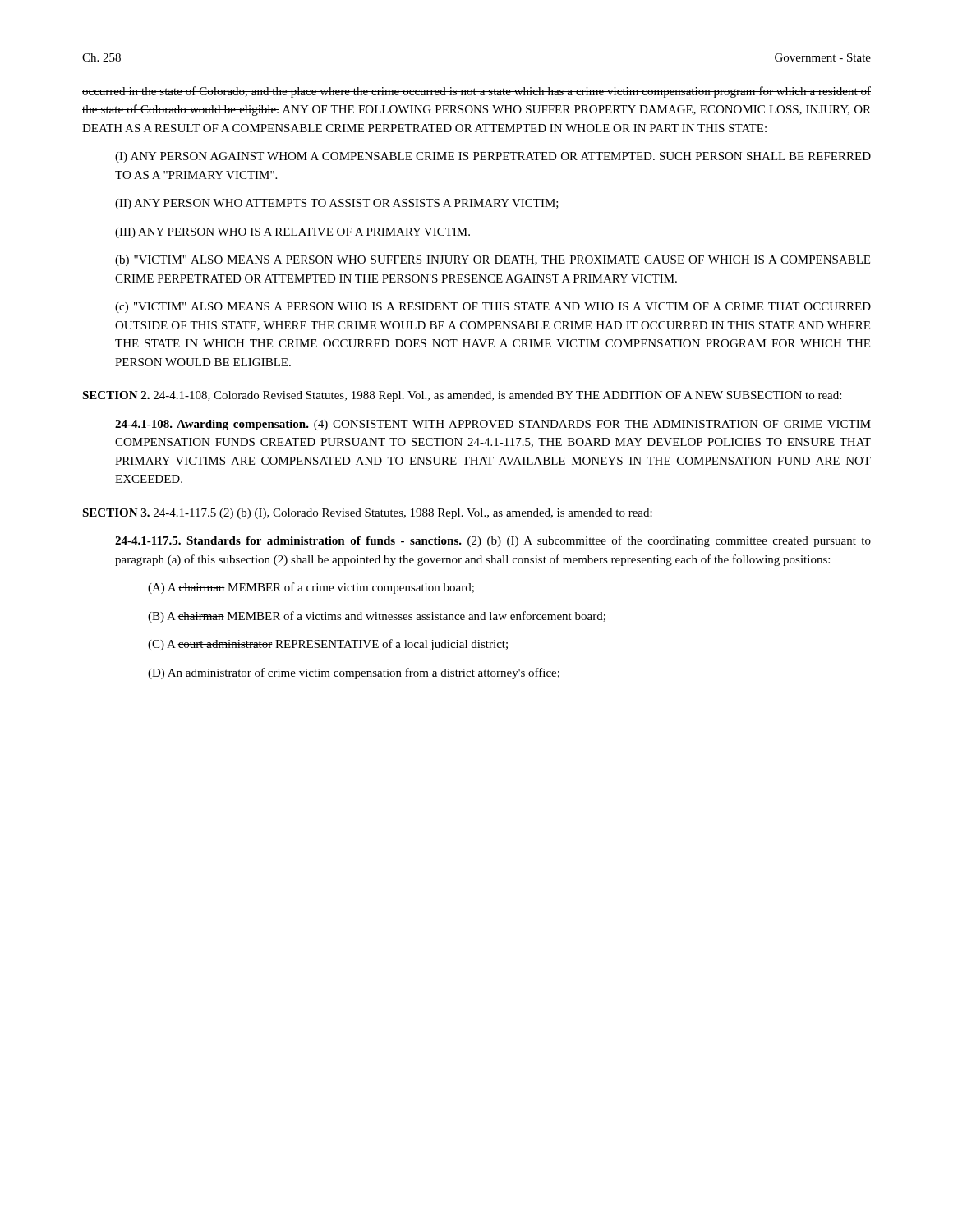
Task: Locate the passage starting "(II) ANY PERSON WHO ATTEMPTS TO ASSIST"
Action: [x=337, y=203]
